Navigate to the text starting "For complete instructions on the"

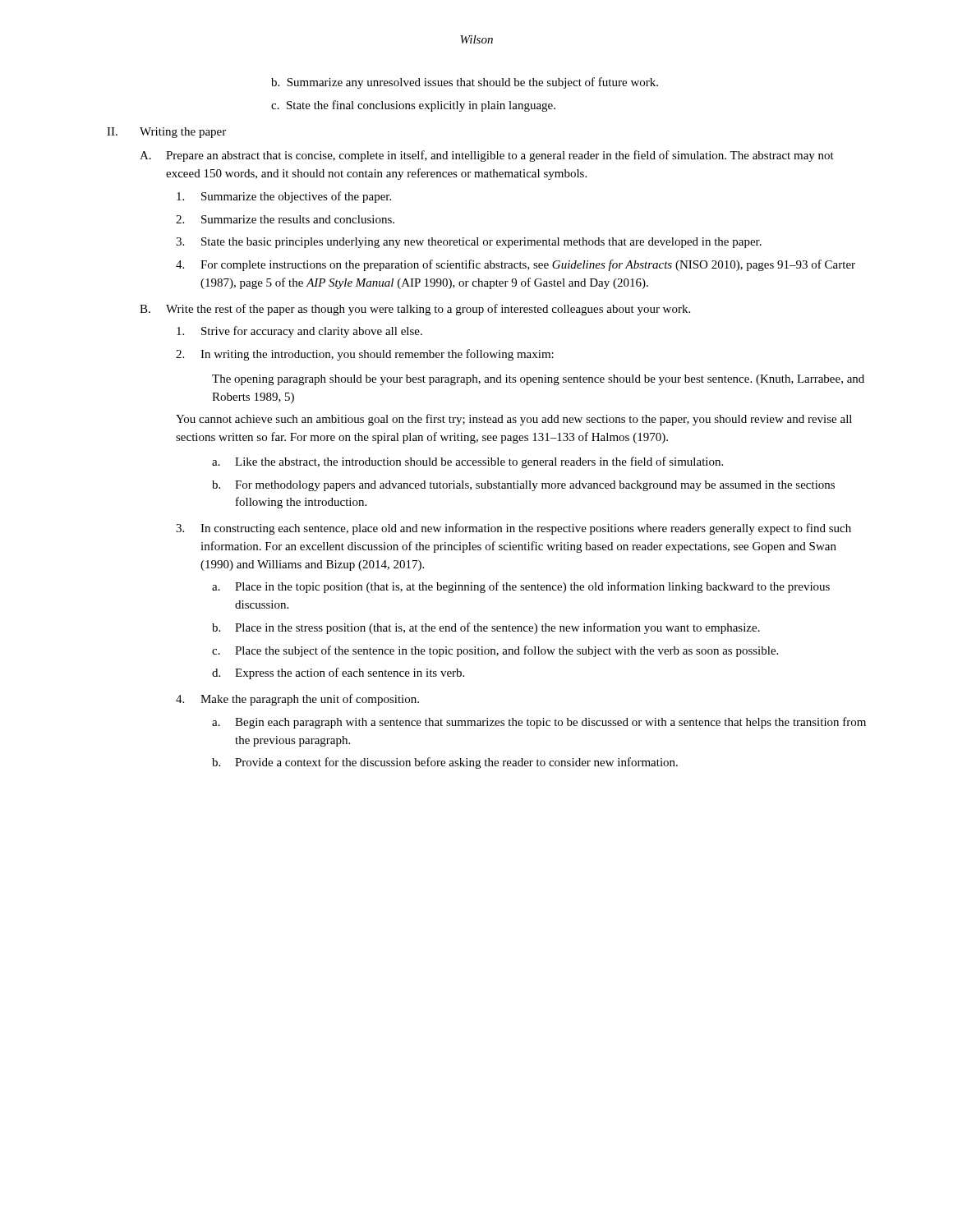[x=528, y=273]
